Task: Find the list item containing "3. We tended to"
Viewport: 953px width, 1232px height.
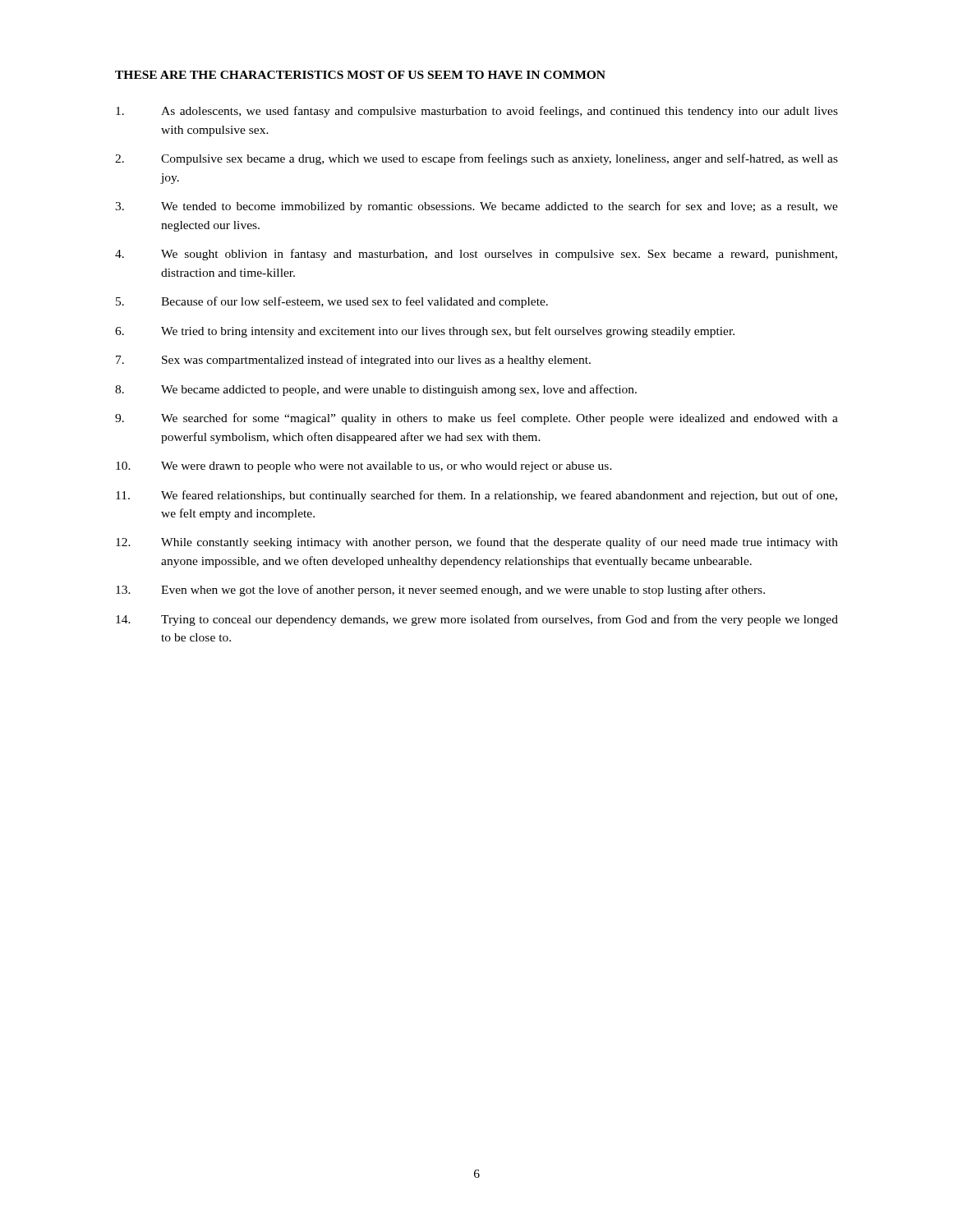Action: click(476, 216)
